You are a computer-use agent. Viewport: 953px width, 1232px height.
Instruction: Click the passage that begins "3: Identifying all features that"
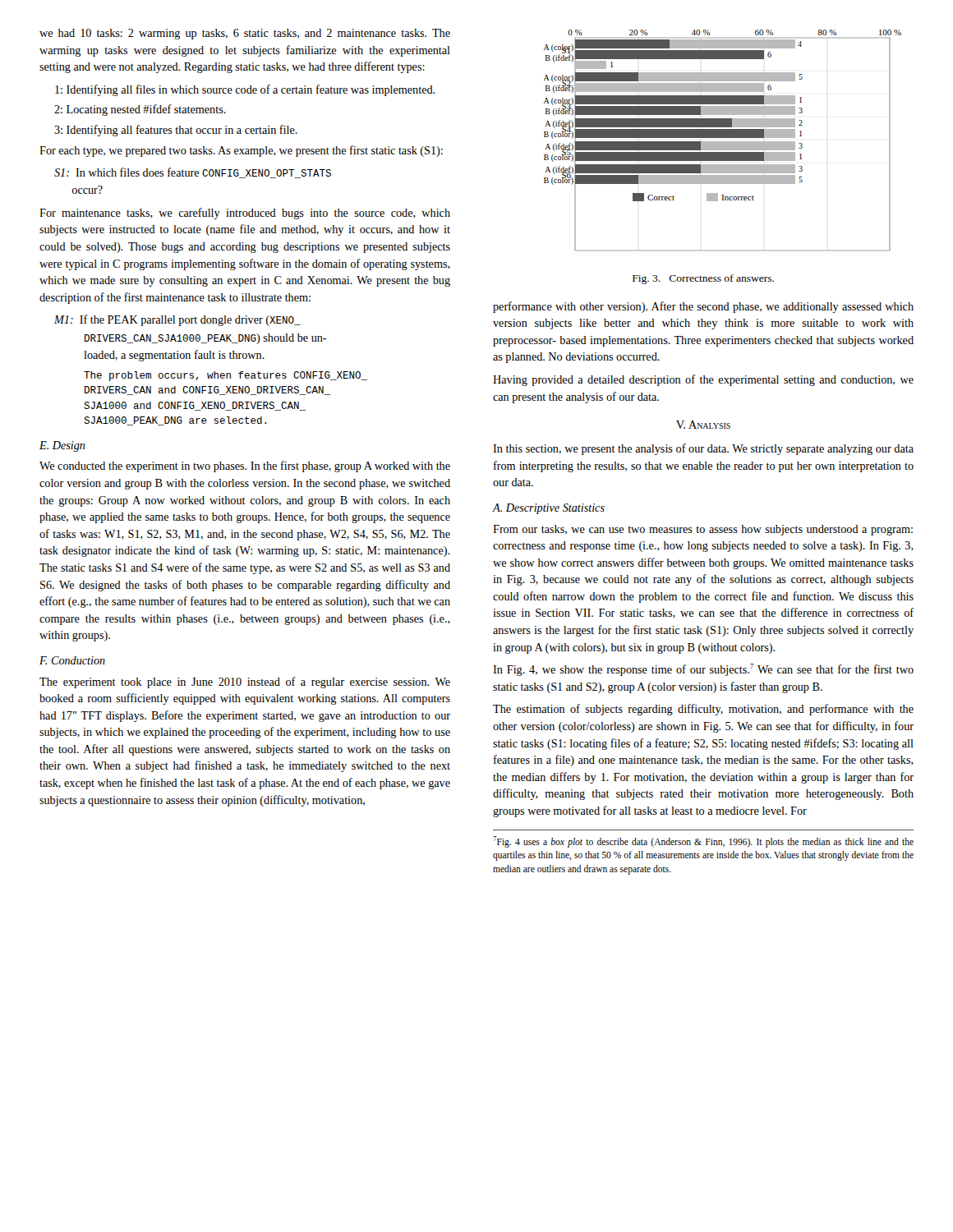tap(176, 130)
